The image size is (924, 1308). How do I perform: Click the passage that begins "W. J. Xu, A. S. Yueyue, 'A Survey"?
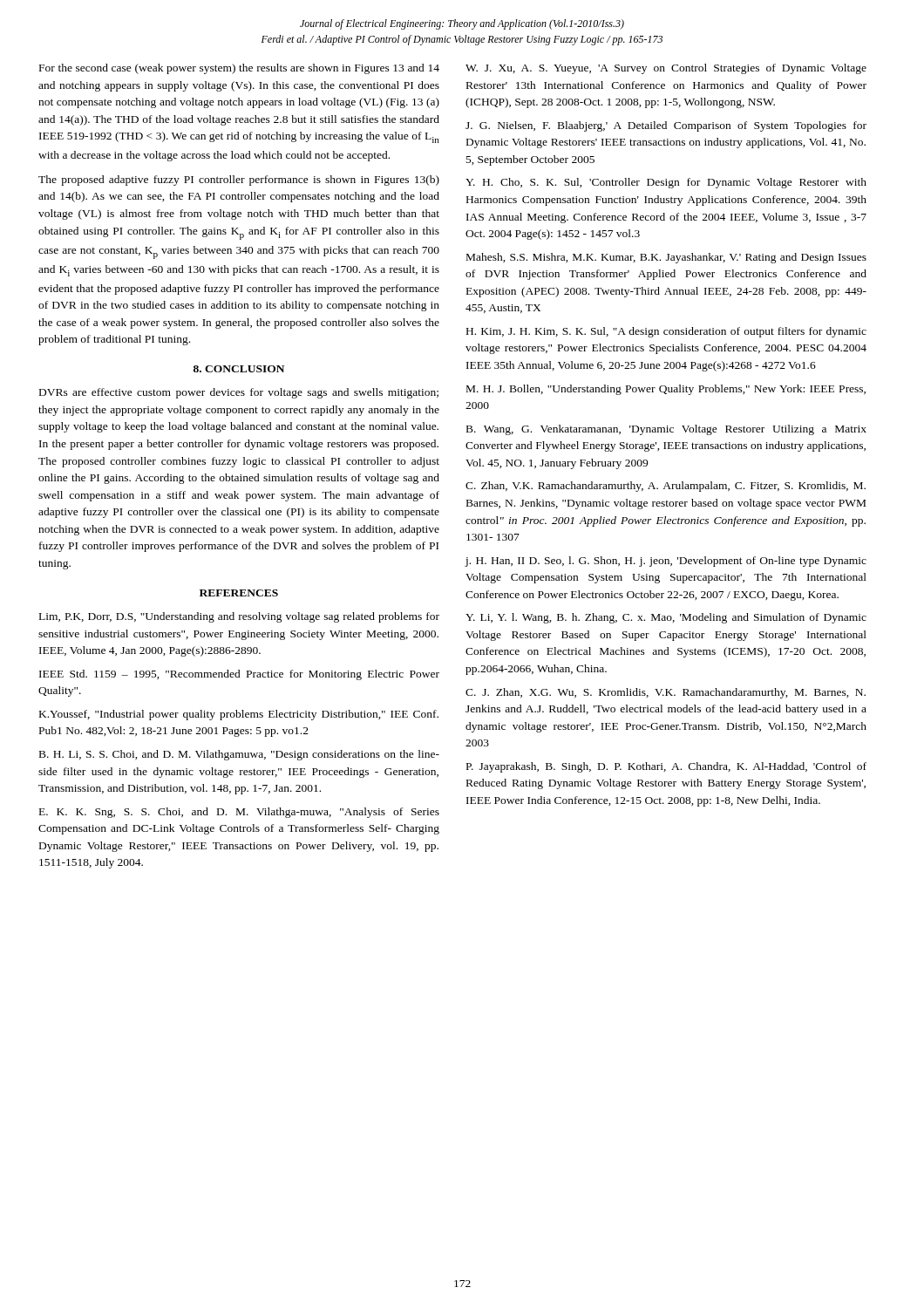pos(666,85)
